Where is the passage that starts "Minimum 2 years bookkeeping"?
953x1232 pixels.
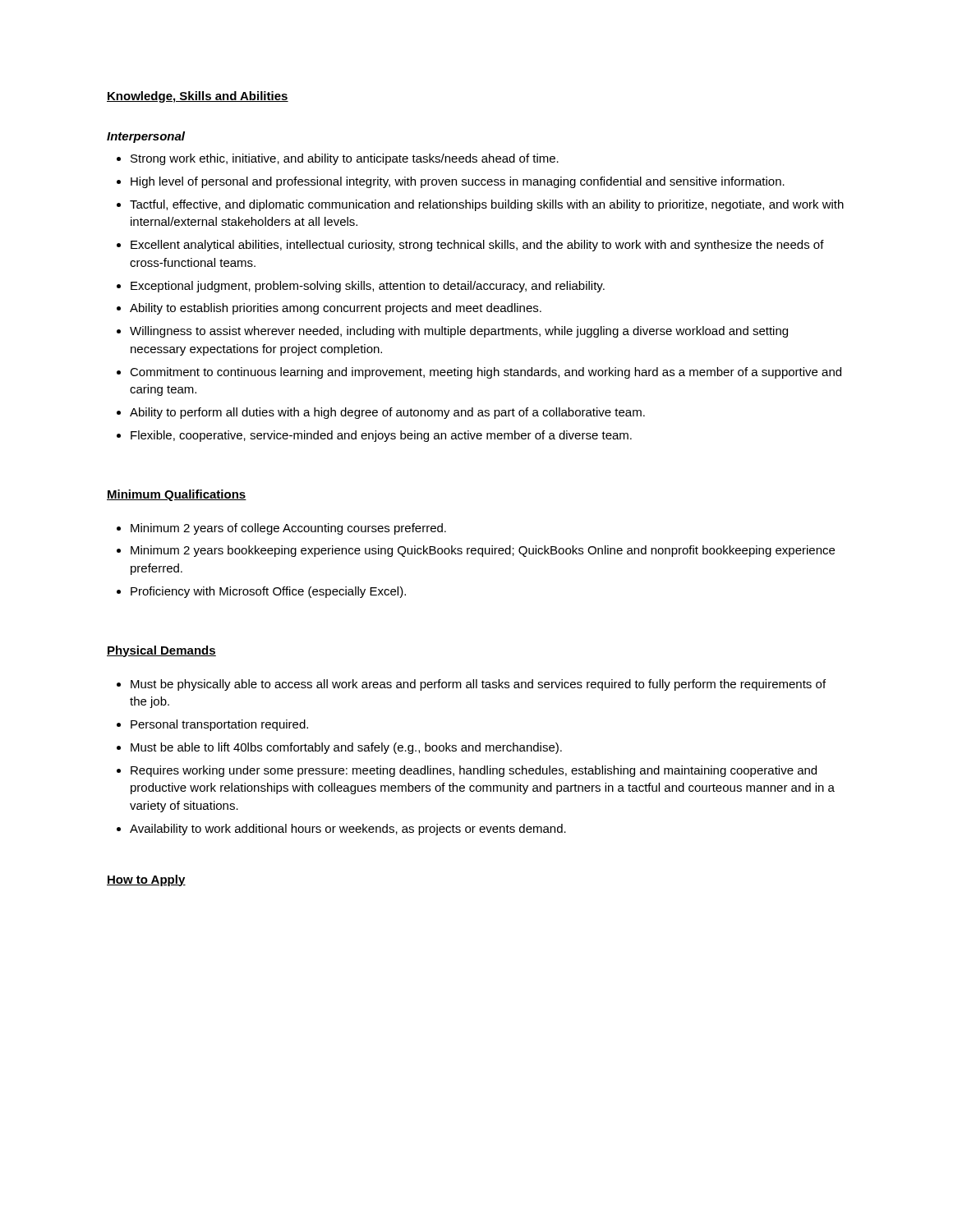point(476,559)
